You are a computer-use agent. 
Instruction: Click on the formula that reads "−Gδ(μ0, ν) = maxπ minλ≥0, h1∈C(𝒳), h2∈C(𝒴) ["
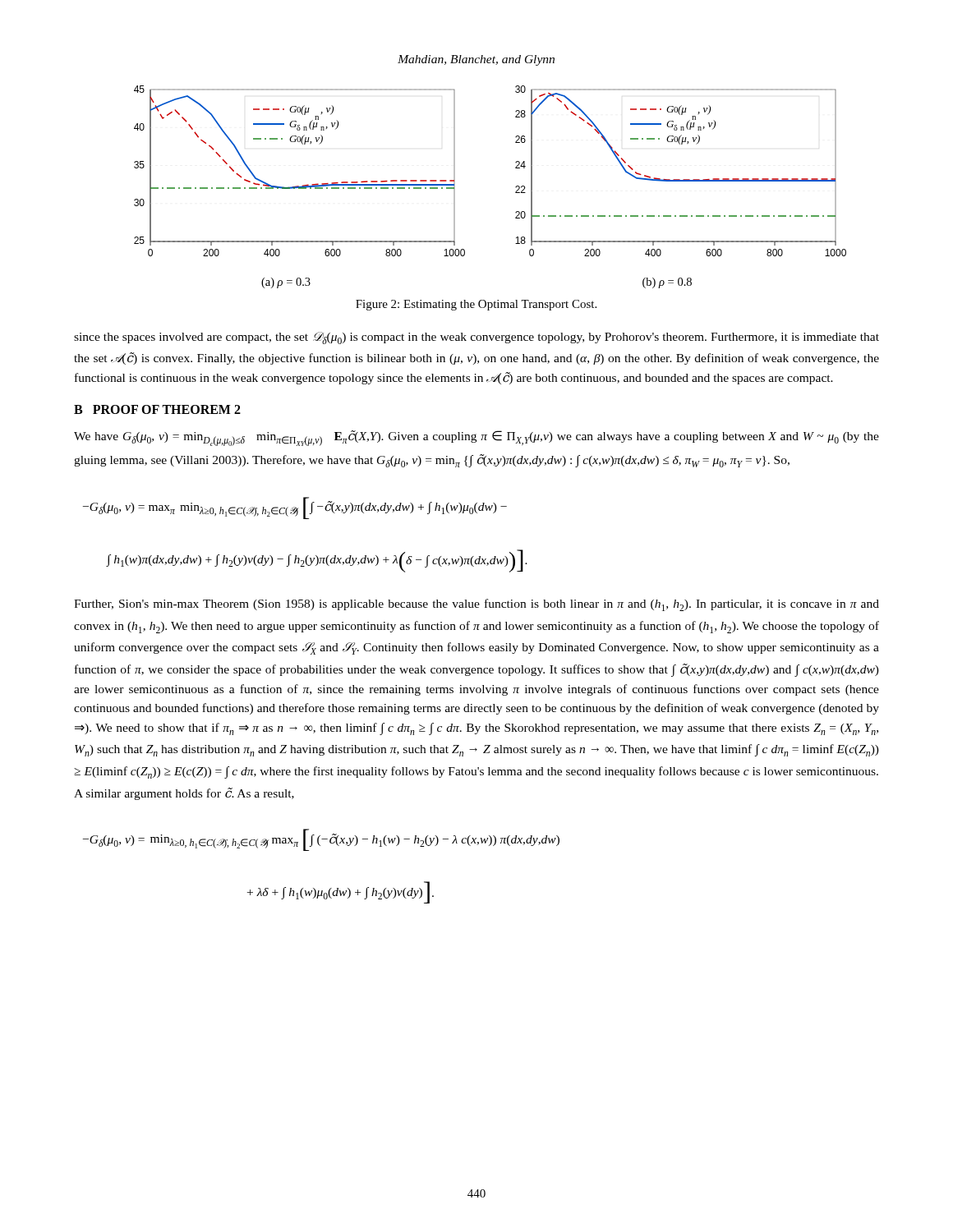tap(295, 508)
